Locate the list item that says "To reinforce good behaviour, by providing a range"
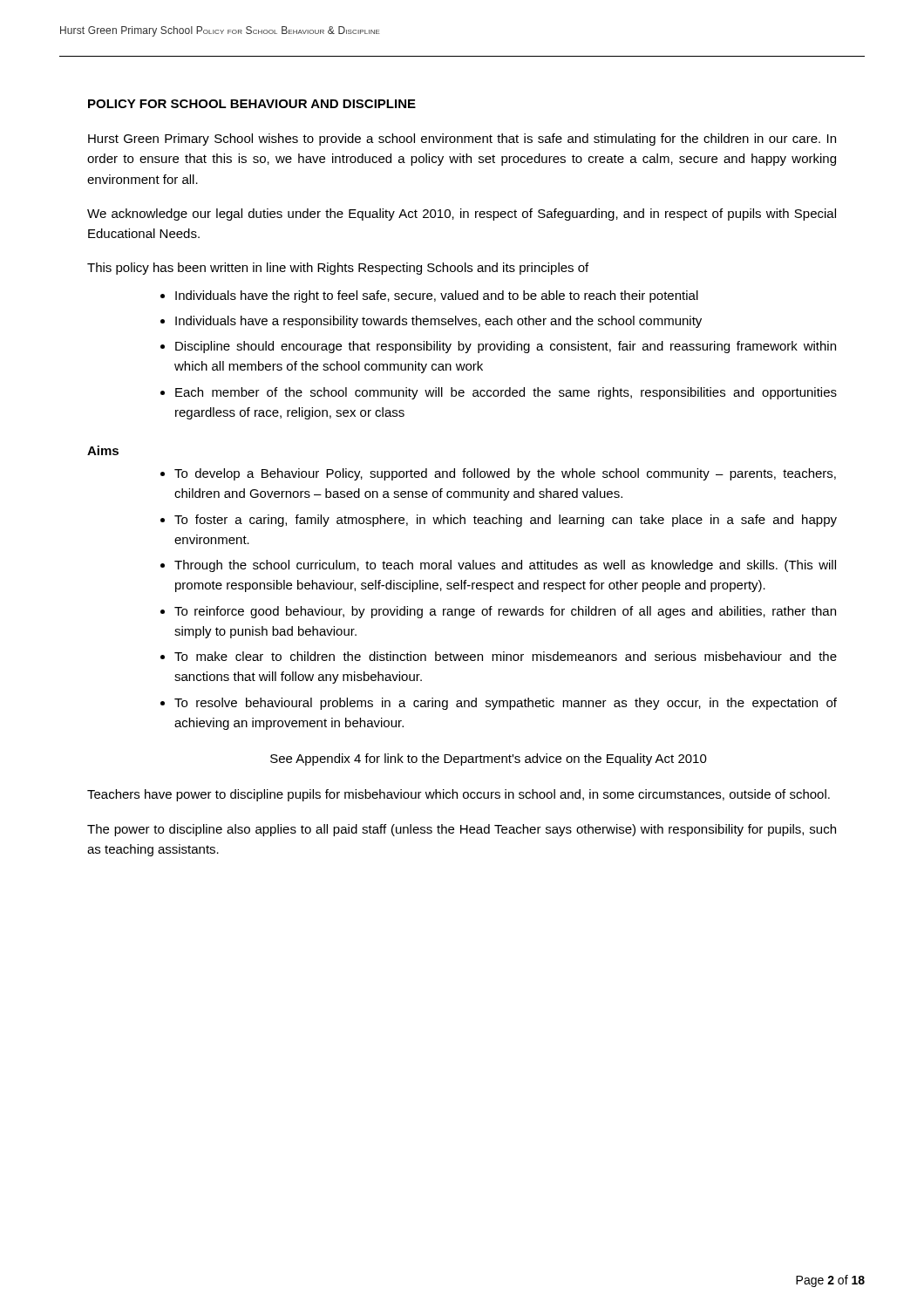 click(x=506, y=621)
